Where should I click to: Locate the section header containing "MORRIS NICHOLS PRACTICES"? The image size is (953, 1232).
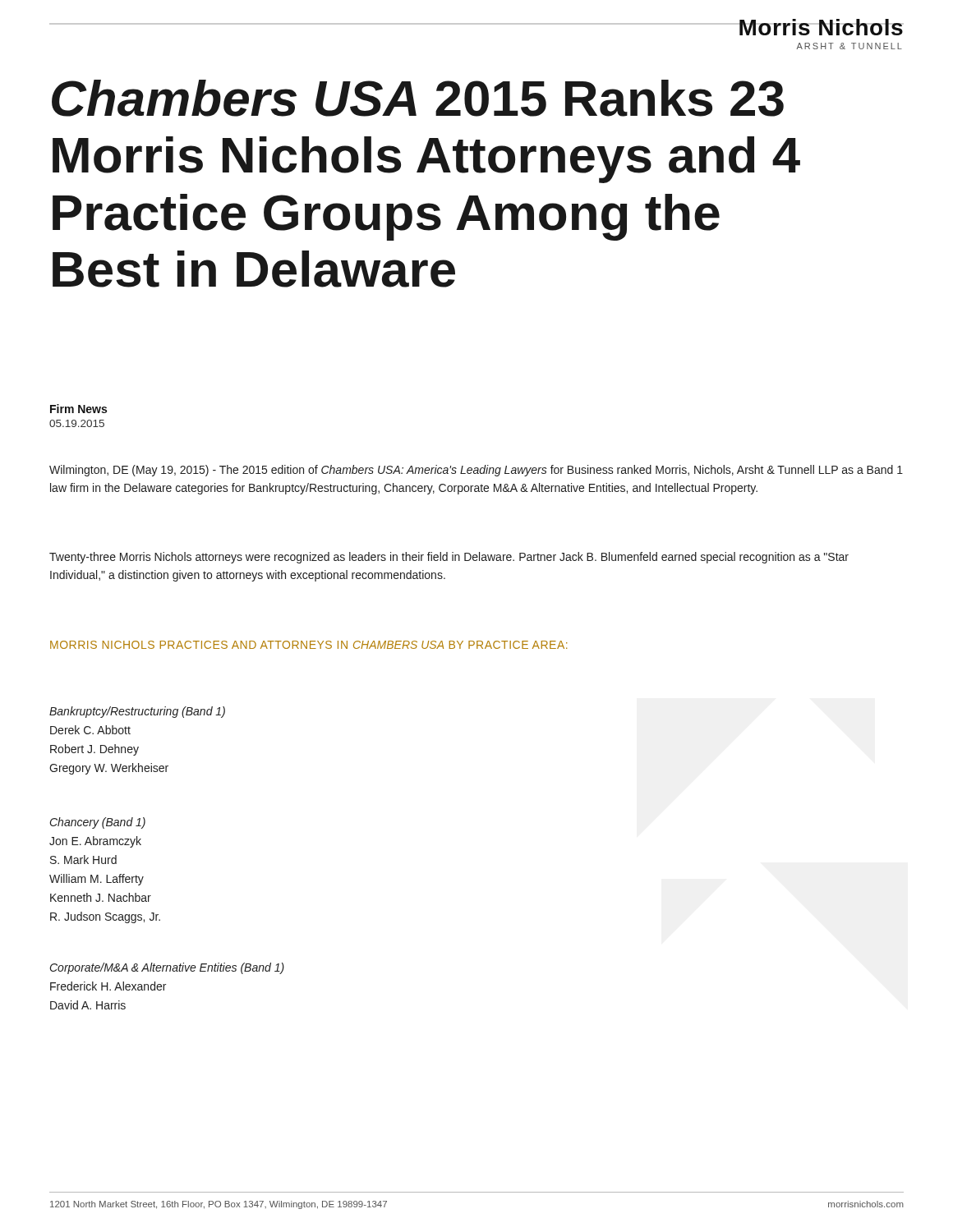coord(309,645)
